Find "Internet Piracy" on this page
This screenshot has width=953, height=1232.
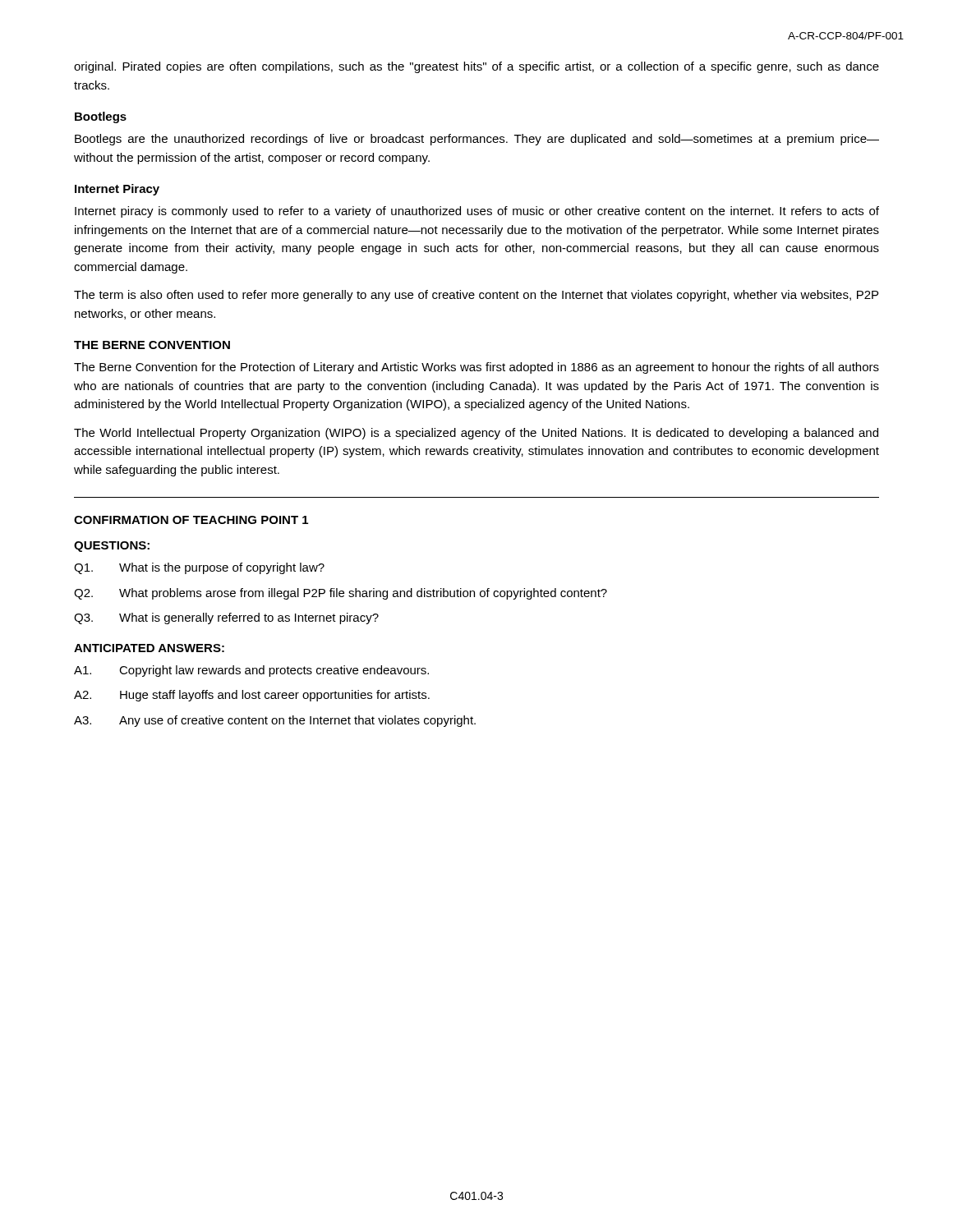117,188
